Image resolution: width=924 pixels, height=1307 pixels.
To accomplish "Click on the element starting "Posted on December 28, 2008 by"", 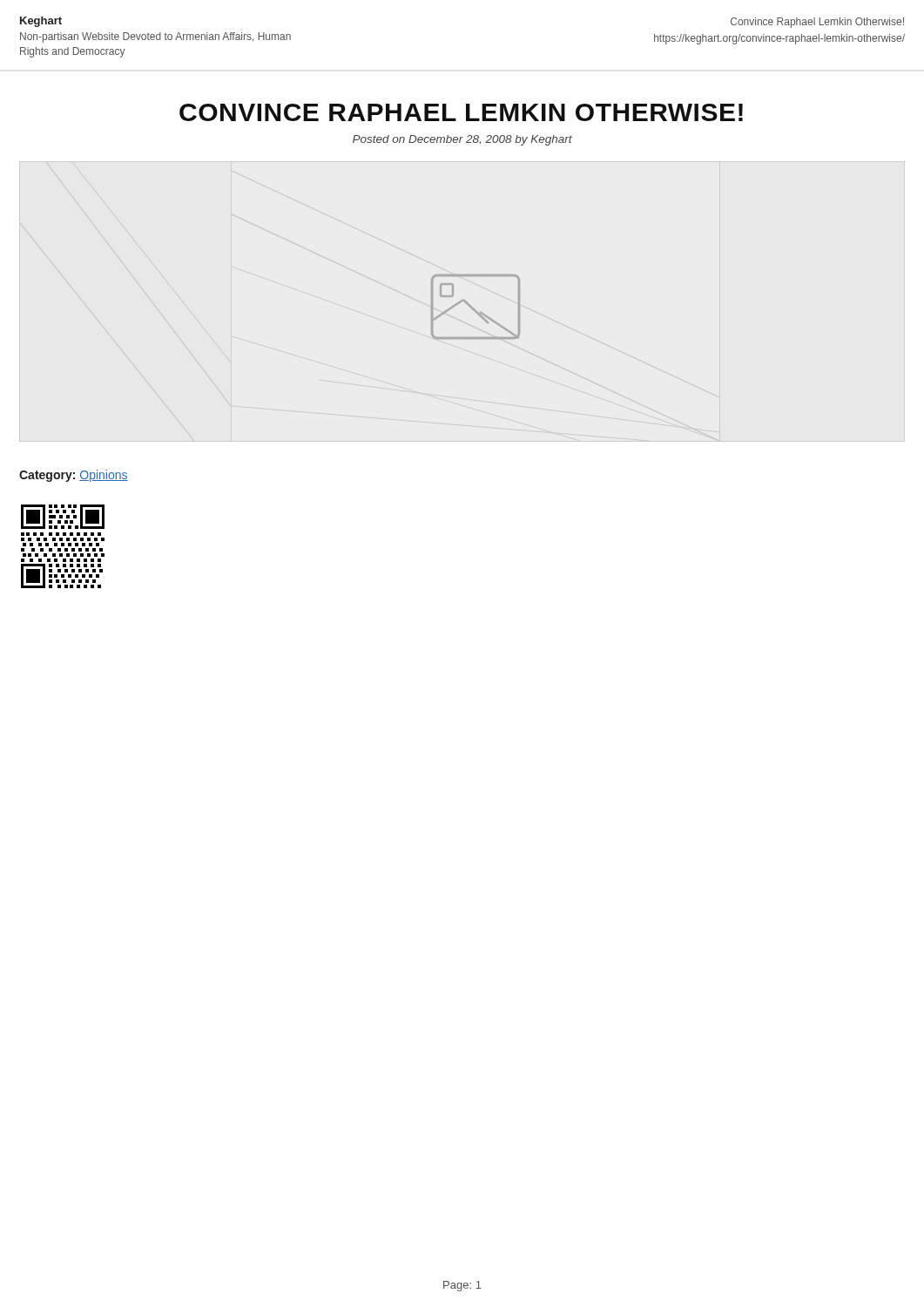I will [x=462, y=139].
